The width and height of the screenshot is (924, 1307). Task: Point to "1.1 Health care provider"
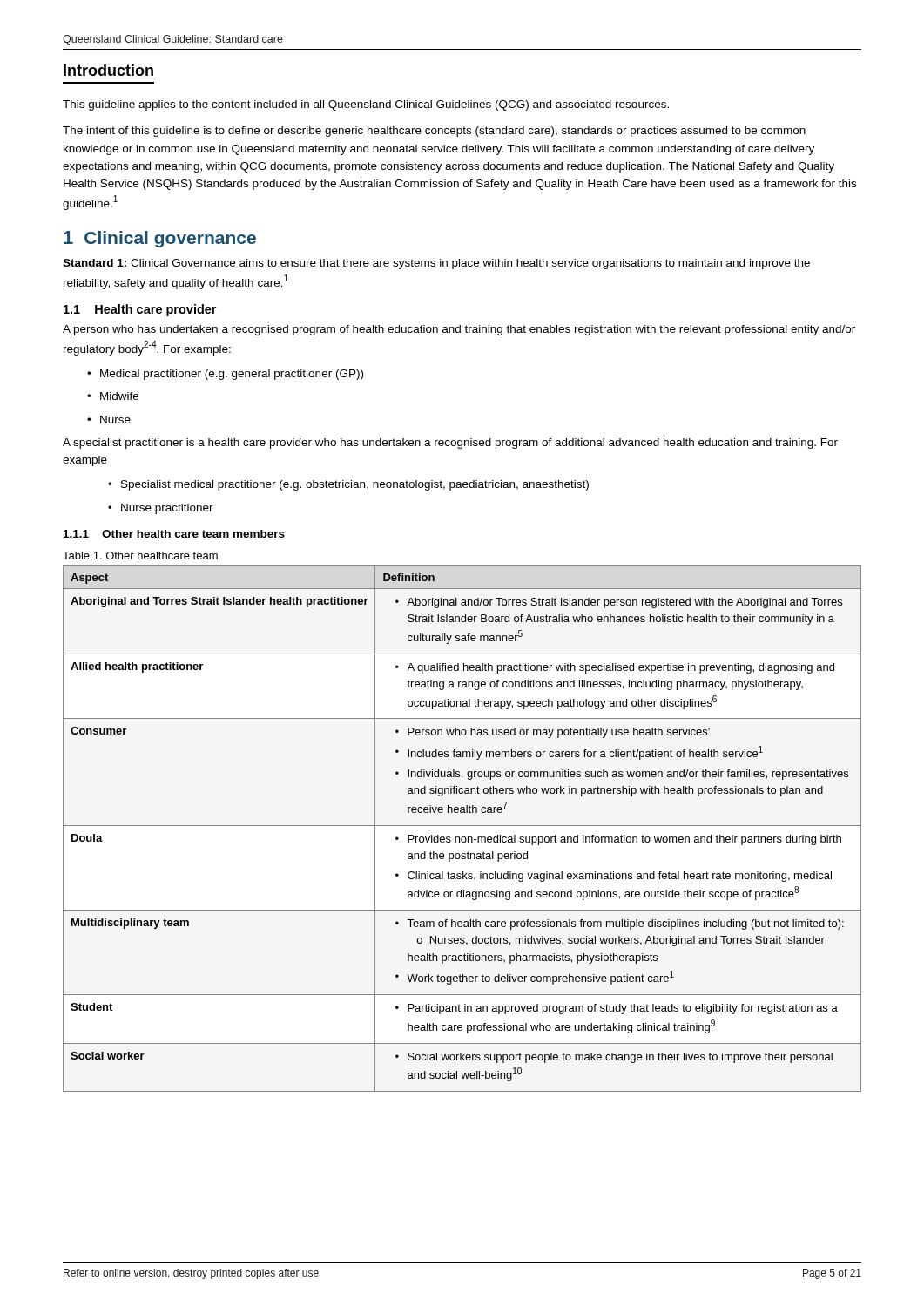(140, 310)
